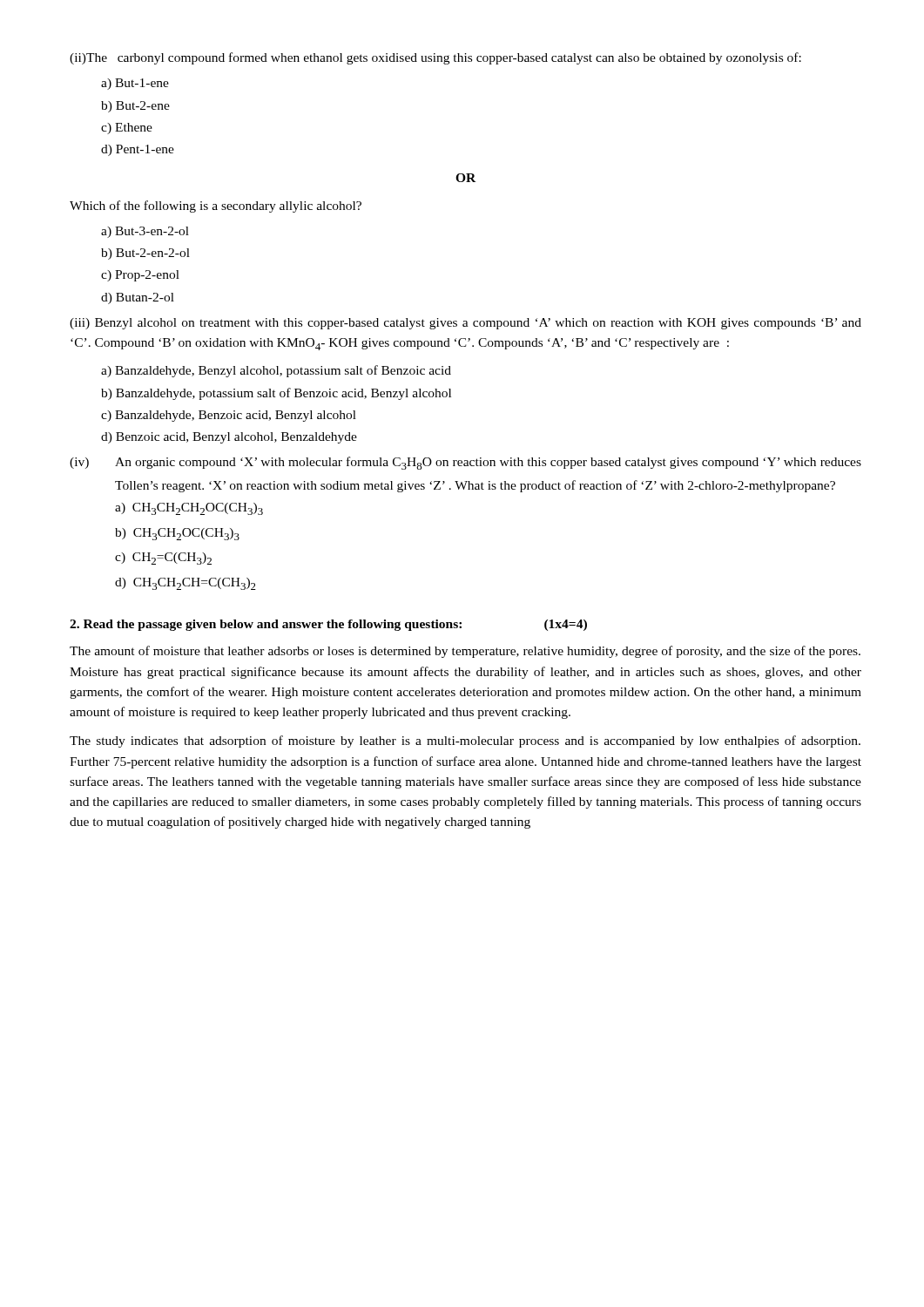Select the block starting "2. Read the passage given below and"
Viewport: 924px width, 1307px height.
click(x=329, y=624)
